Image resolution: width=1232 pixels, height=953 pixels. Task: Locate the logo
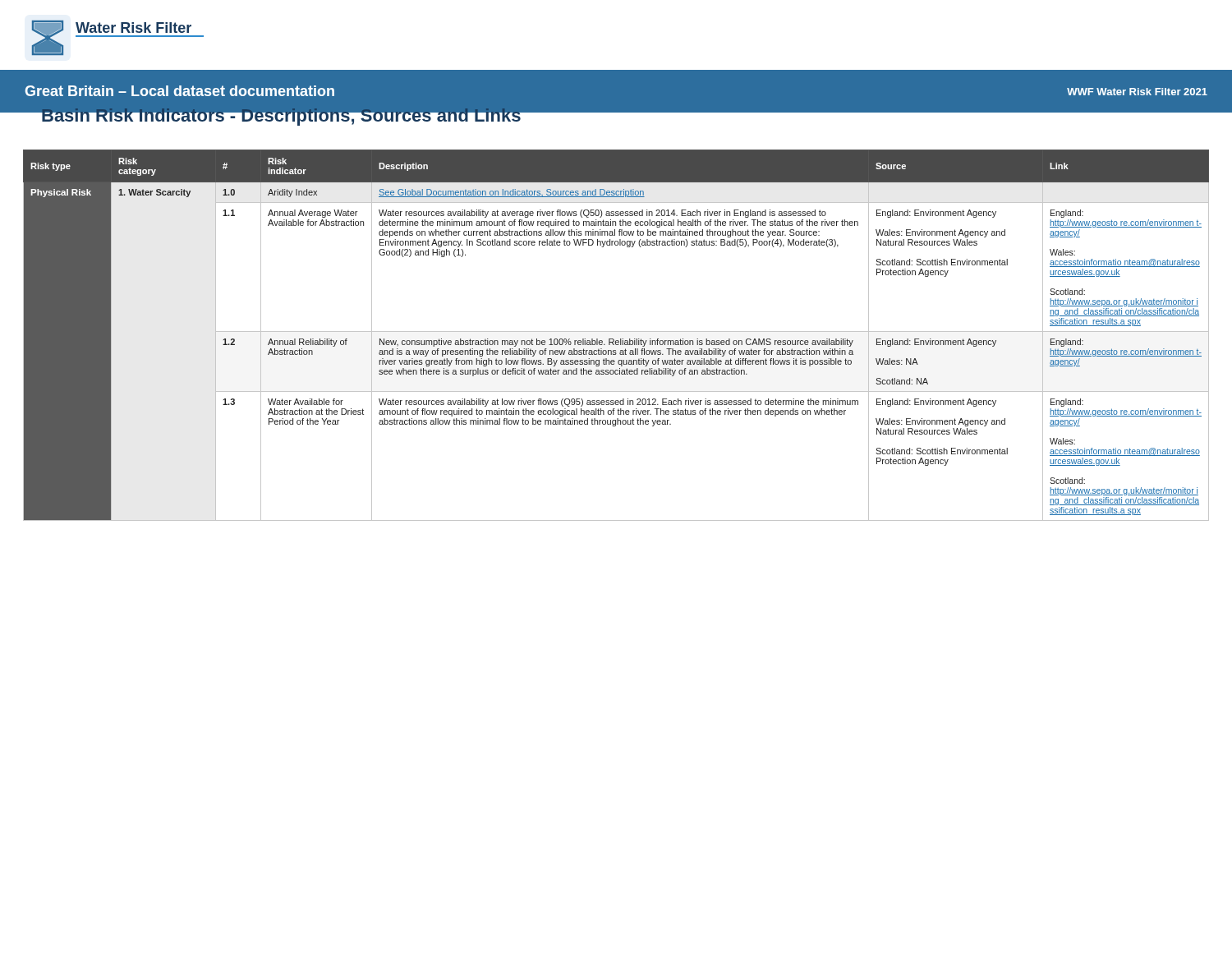coord(115,39)
